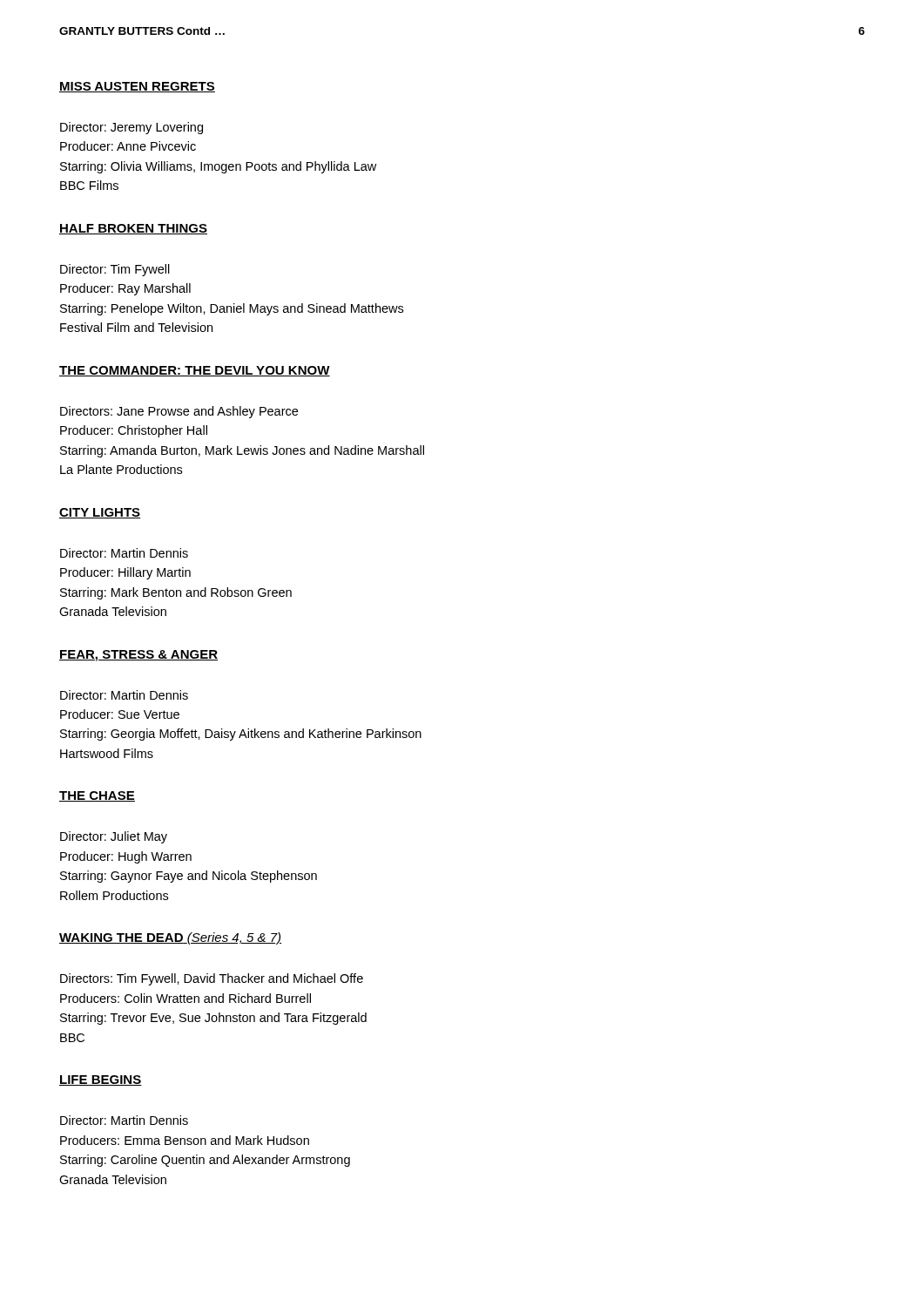The image size is (924, 1307).
Task: Select the section header that says "MISS AUSTEN REGRETS"
Action: [137, 87]
